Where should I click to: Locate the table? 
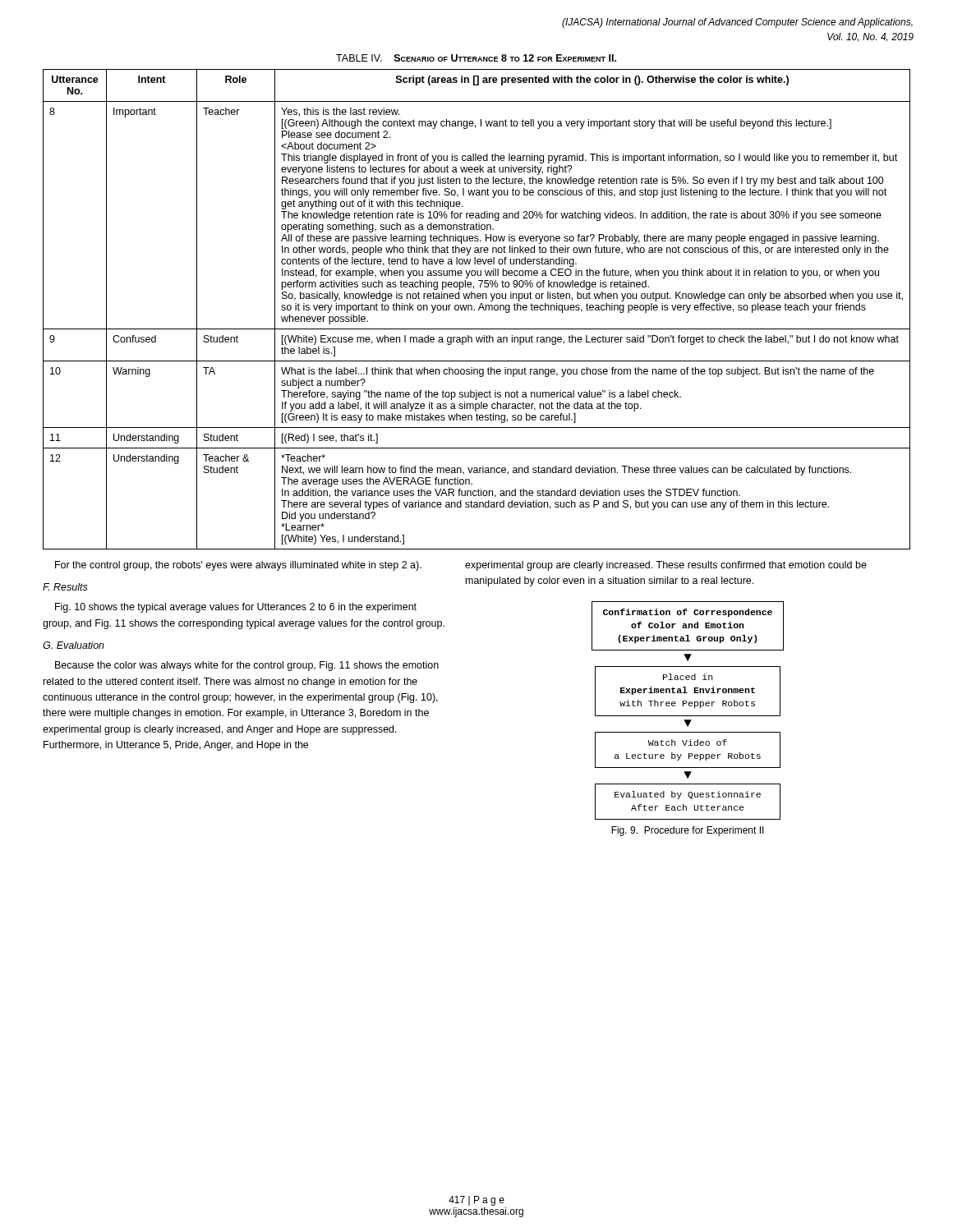click(476, 309)
